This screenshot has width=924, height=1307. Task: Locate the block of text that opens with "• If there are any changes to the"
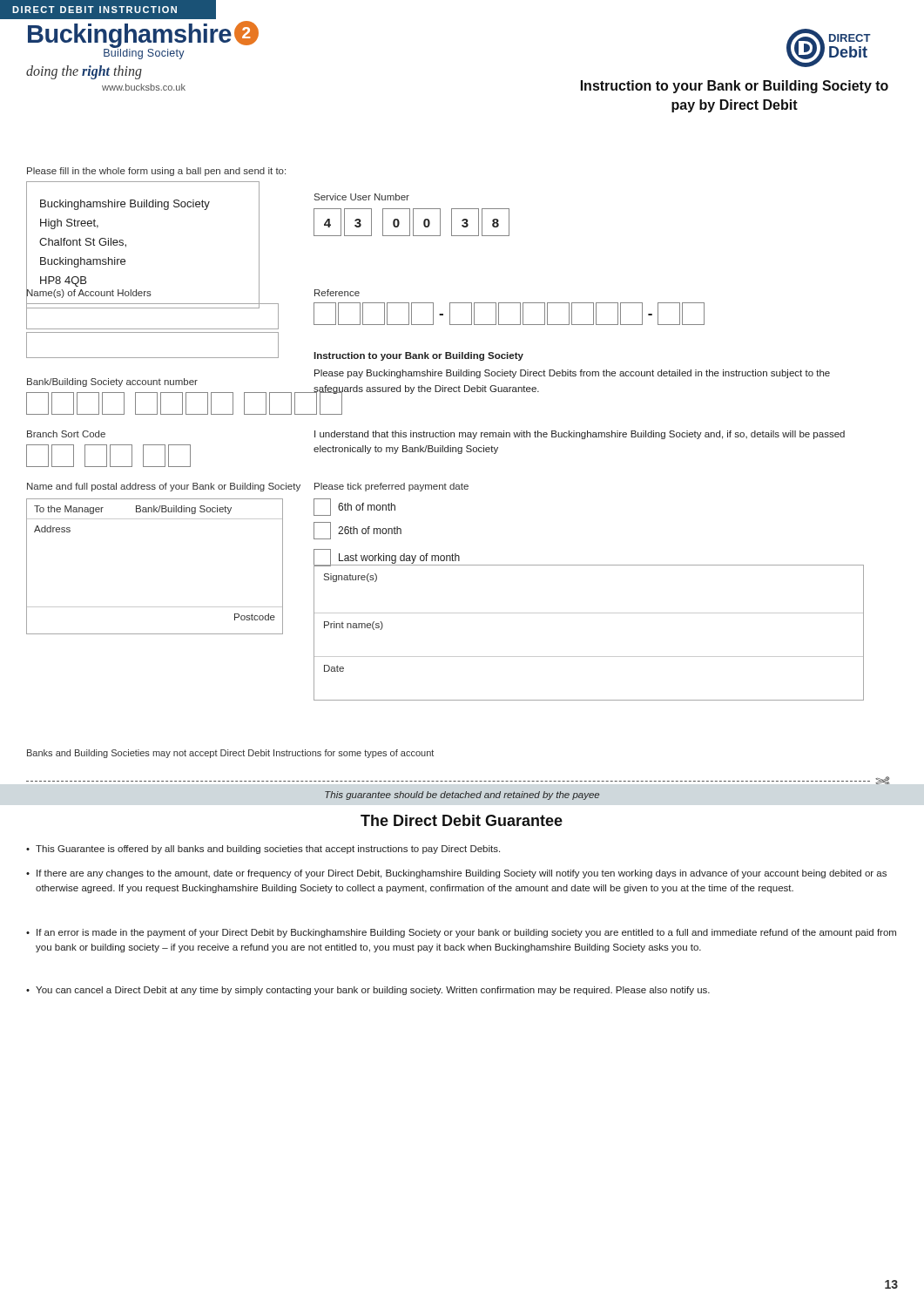click(x=462, y=881)
